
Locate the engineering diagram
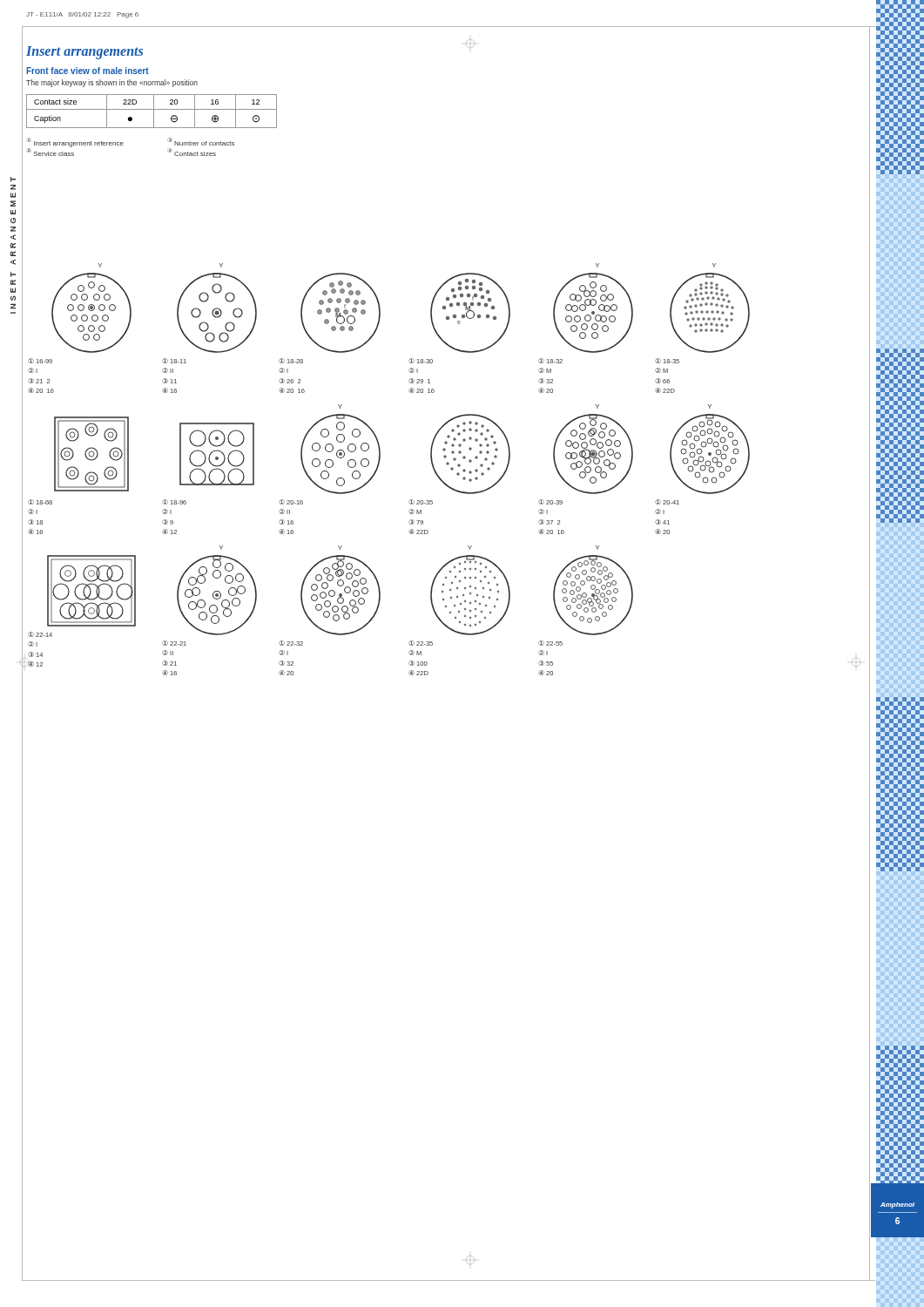[x=440, y=472]
